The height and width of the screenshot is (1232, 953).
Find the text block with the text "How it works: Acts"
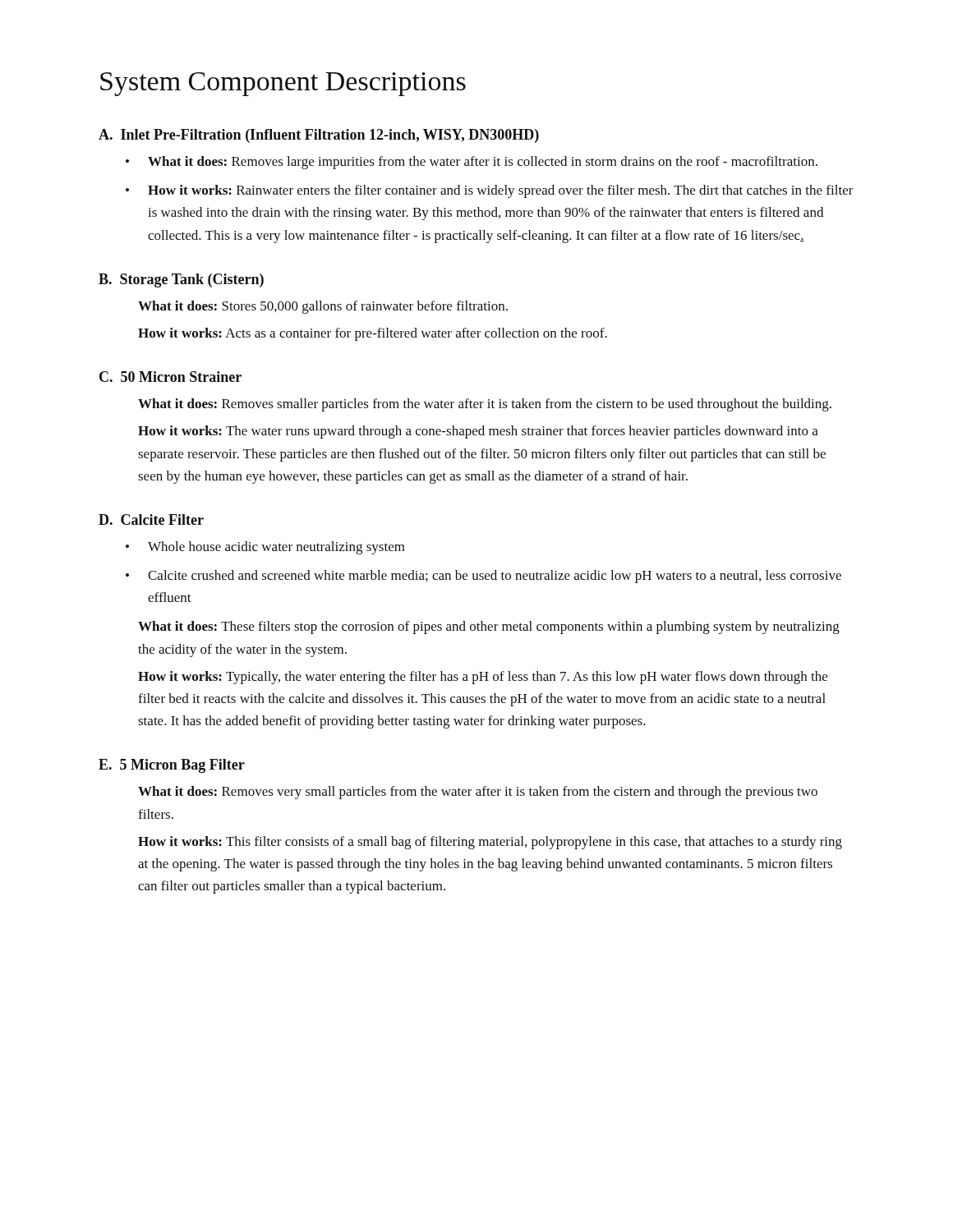click(373, 333)
